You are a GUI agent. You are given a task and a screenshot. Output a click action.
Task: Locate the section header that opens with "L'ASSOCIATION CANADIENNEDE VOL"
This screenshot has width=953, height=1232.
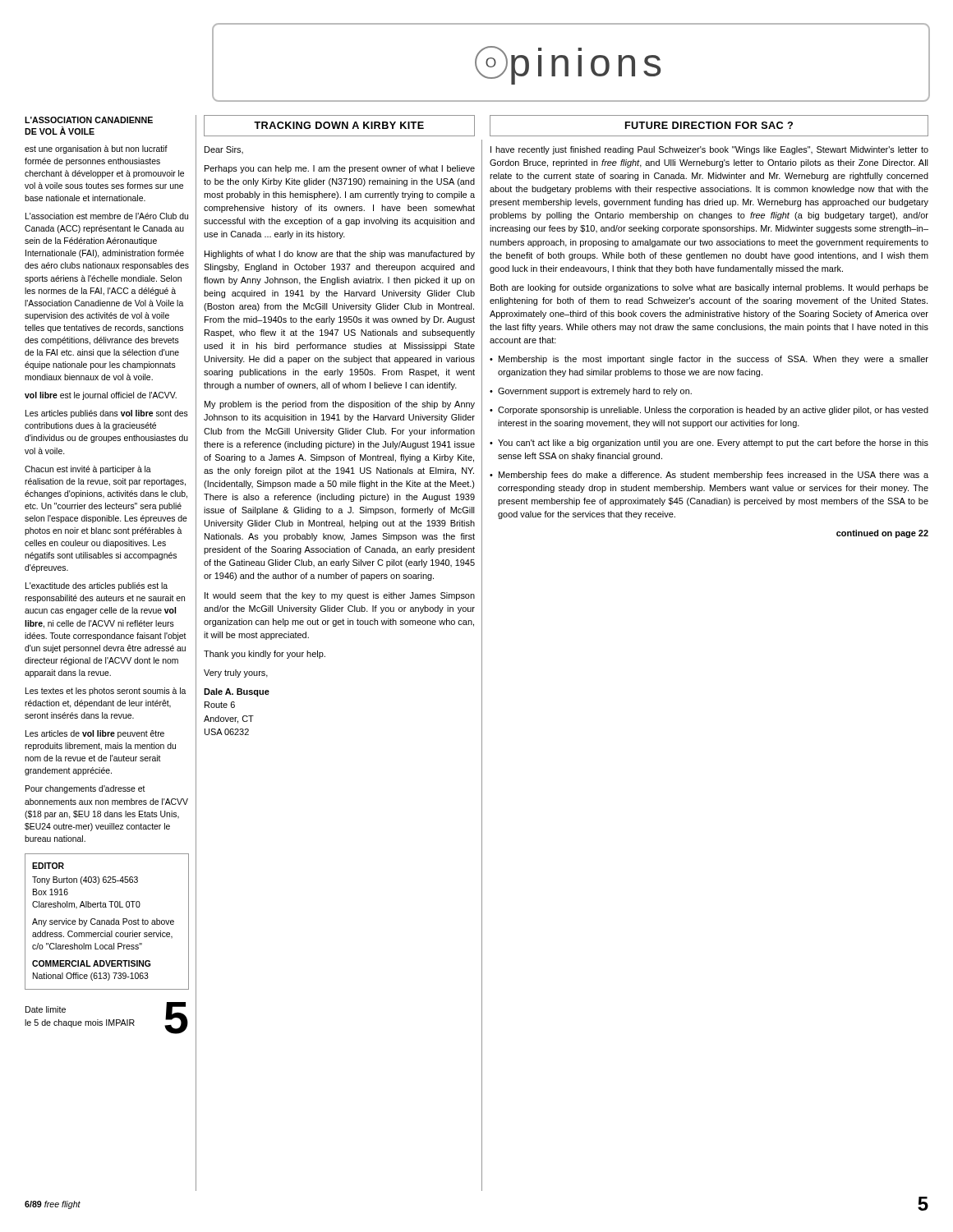(89, 126)
